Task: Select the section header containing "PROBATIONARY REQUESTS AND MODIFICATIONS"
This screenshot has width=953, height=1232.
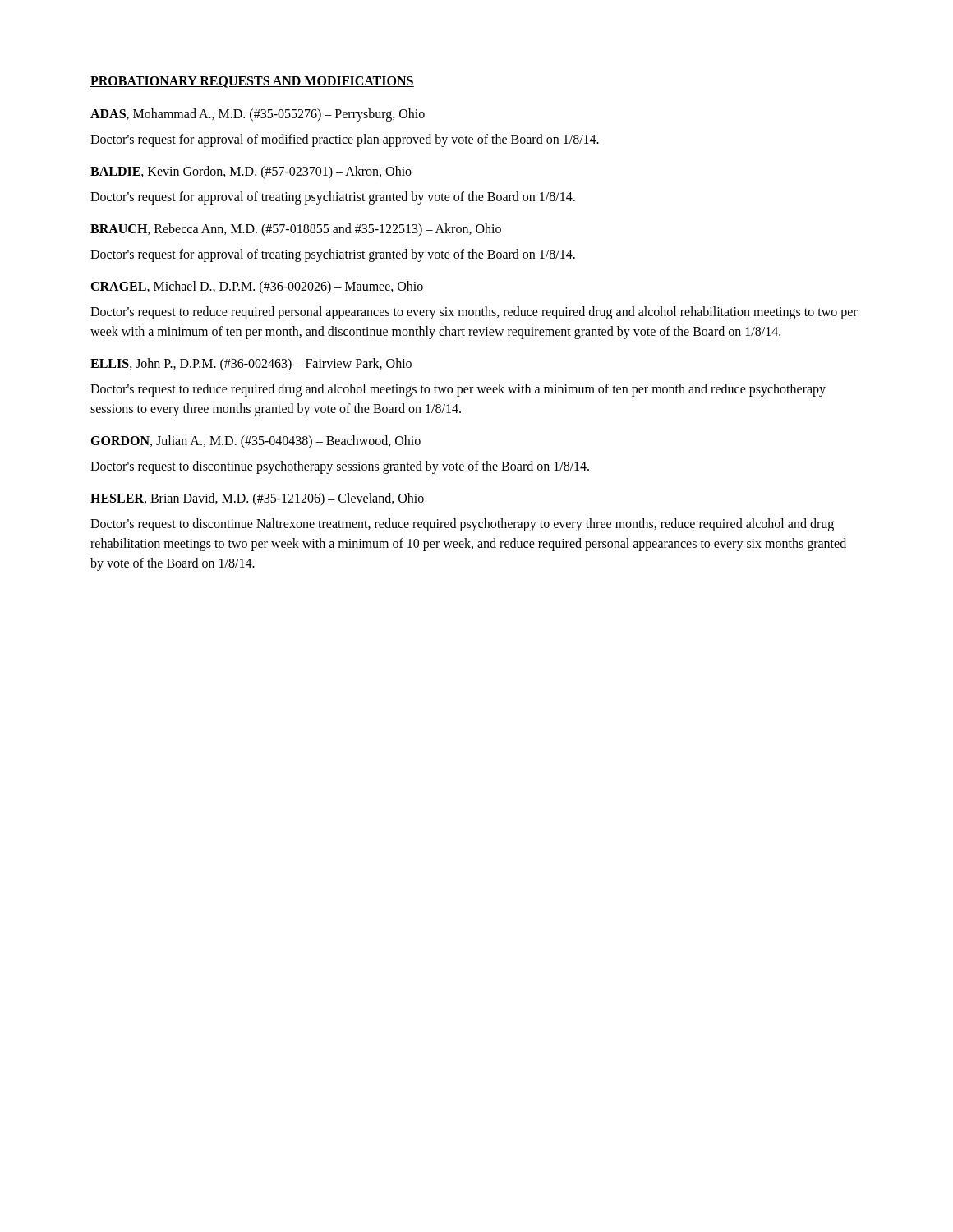Action: 252,81
